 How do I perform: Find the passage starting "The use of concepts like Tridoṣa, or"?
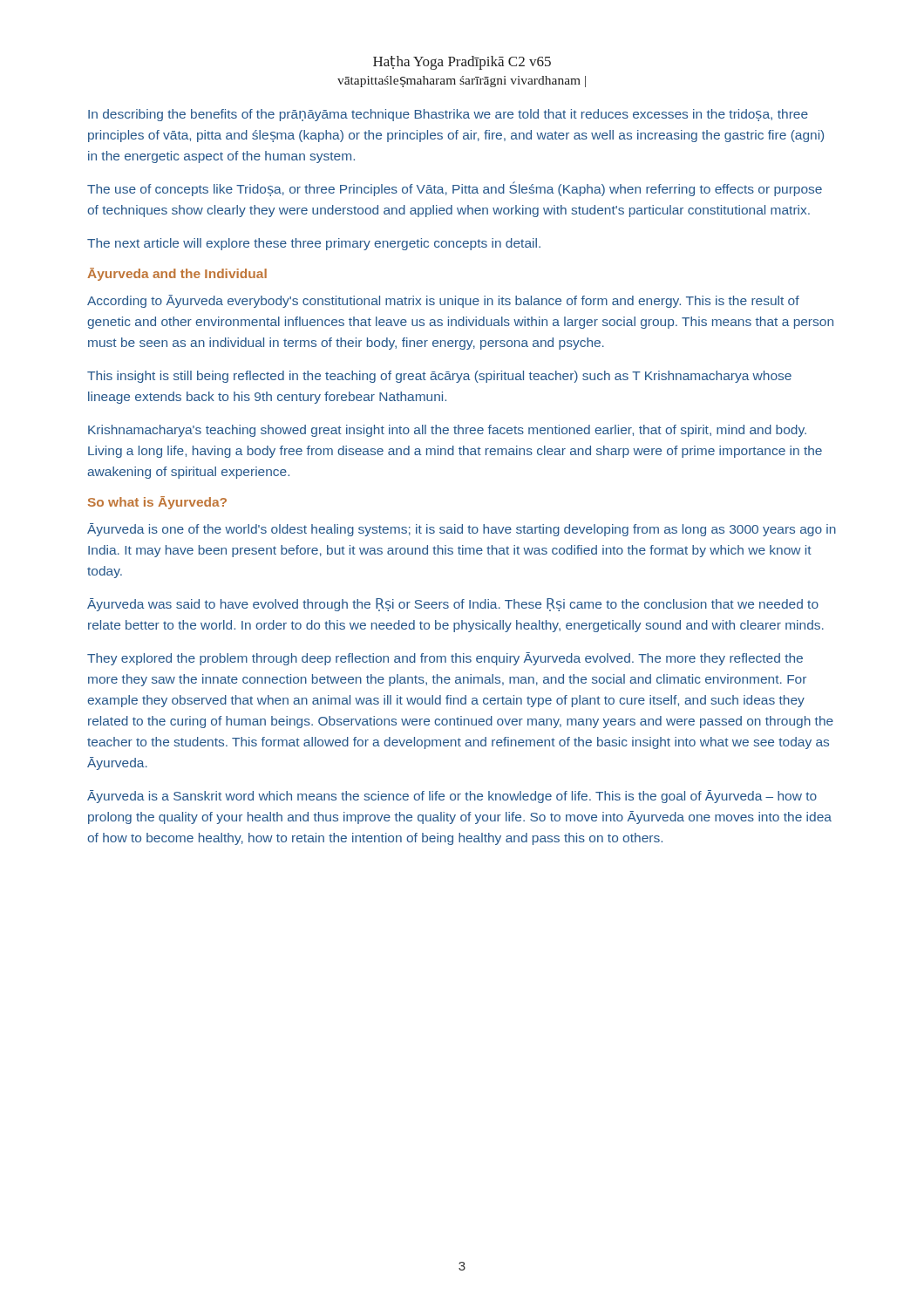coord(455,199)
